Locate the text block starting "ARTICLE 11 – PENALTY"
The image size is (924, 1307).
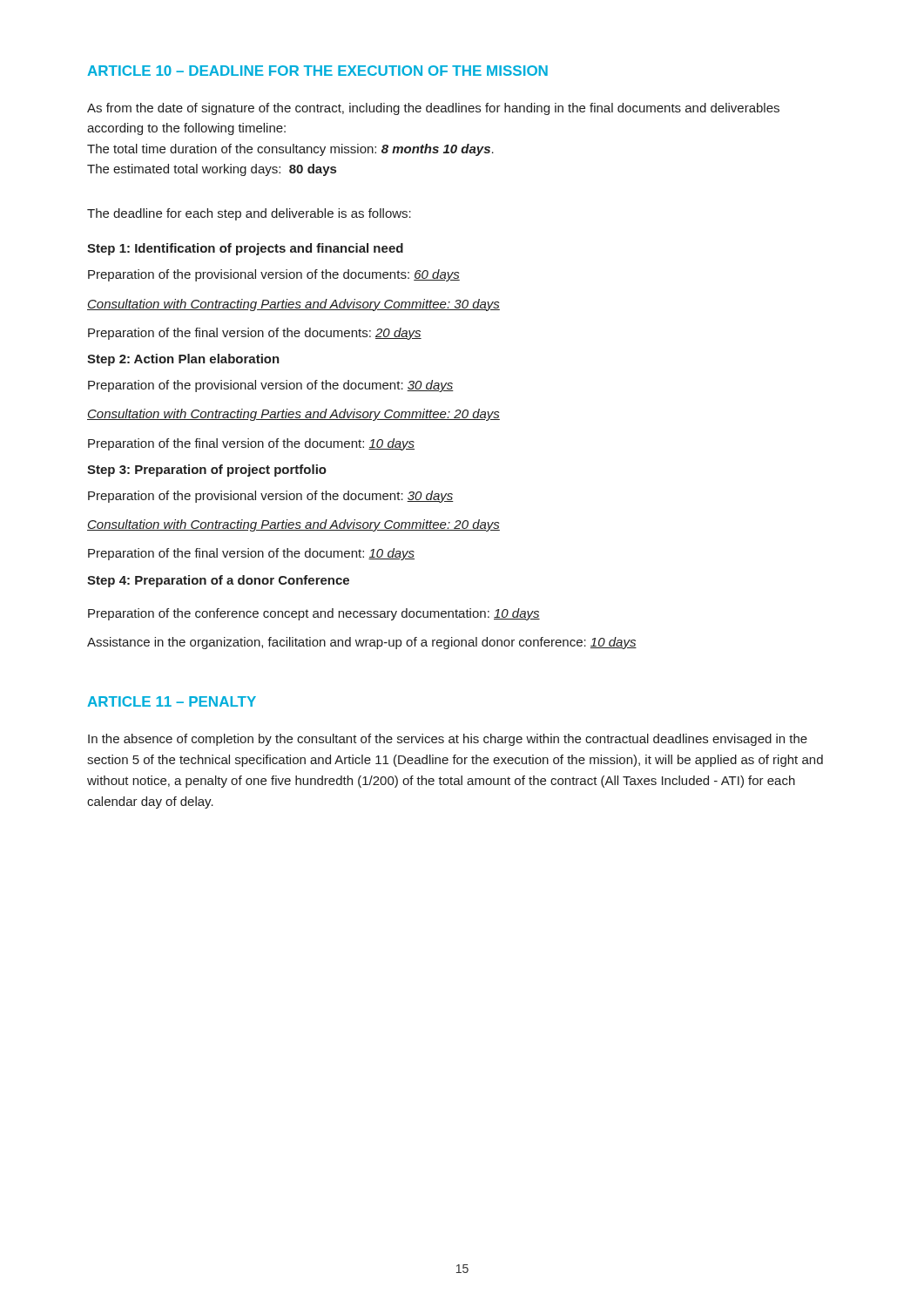point(172,702)
